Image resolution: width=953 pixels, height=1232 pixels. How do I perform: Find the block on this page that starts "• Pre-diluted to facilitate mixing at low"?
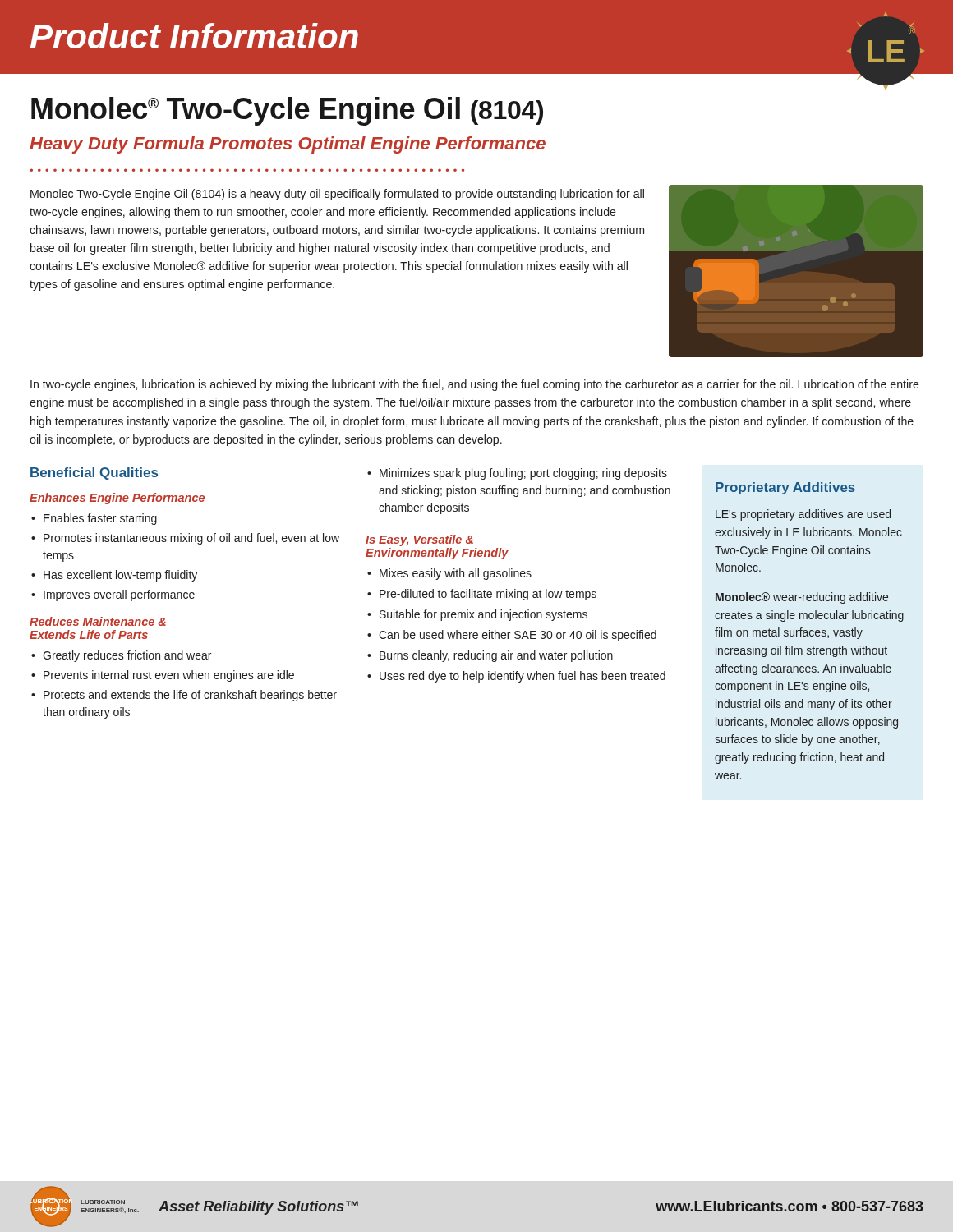[x=482, y=594]
